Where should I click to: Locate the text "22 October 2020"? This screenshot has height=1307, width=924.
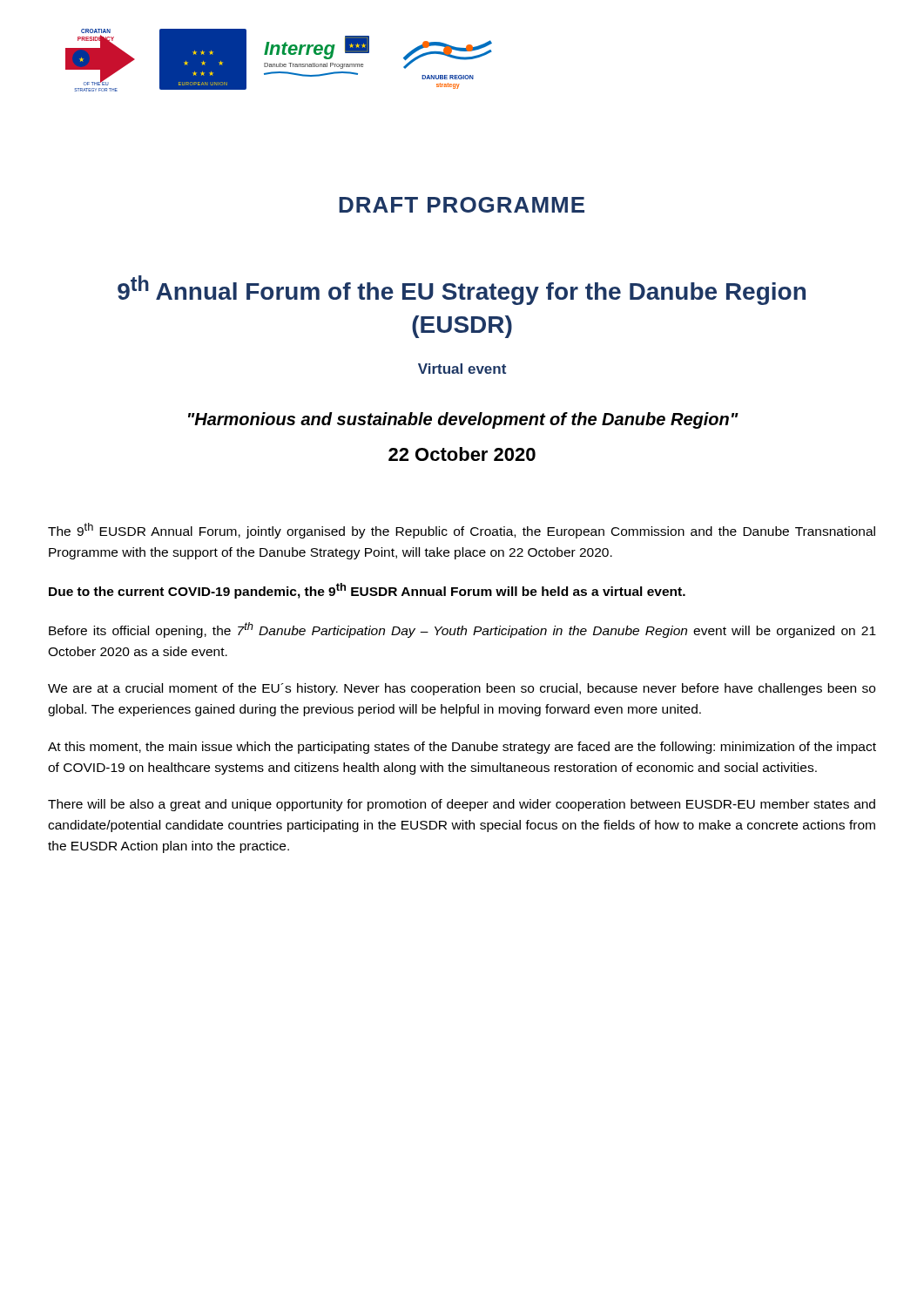[462, 454]
